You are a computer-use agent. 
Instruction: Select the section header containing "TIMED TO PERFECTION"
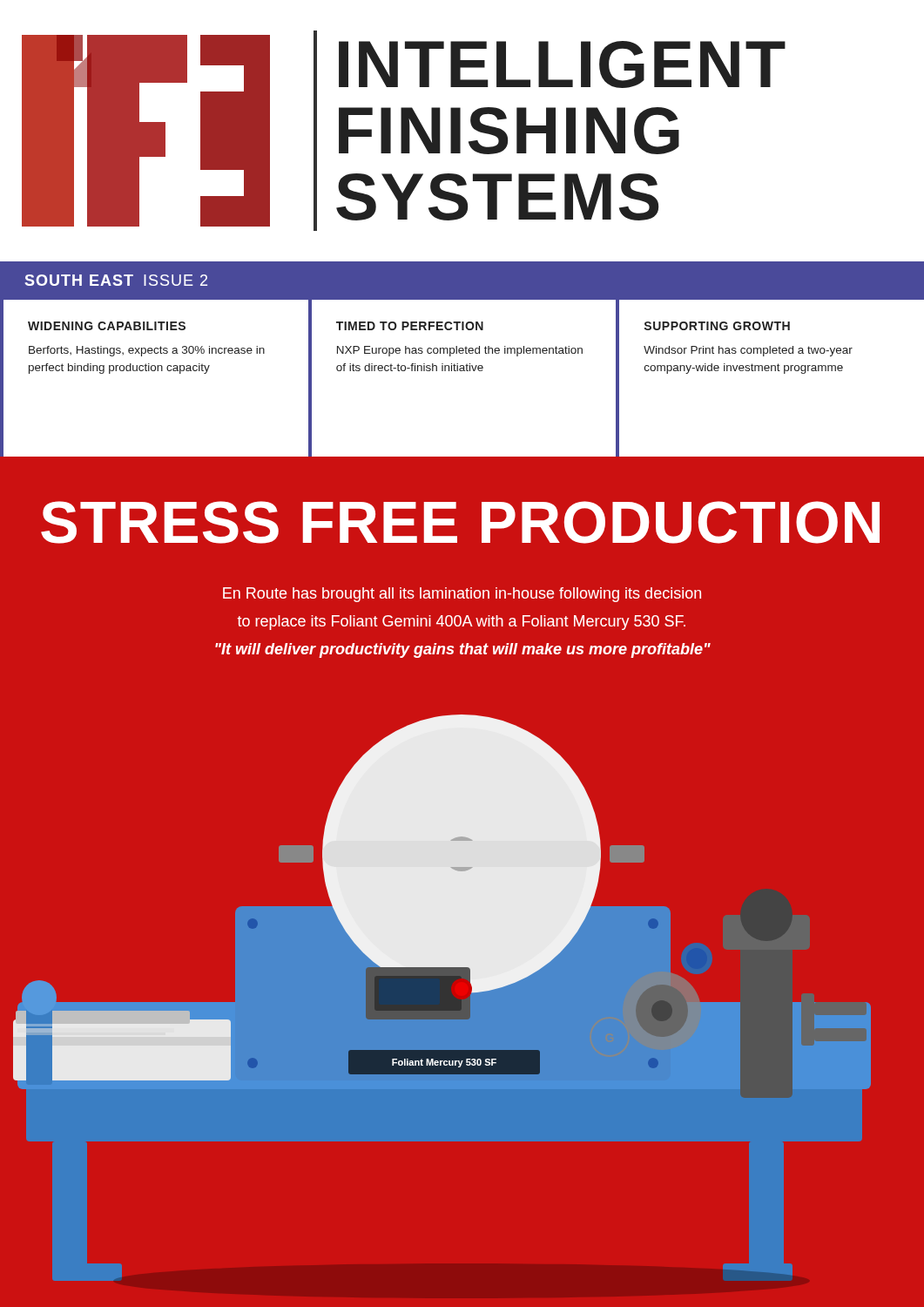410,326
